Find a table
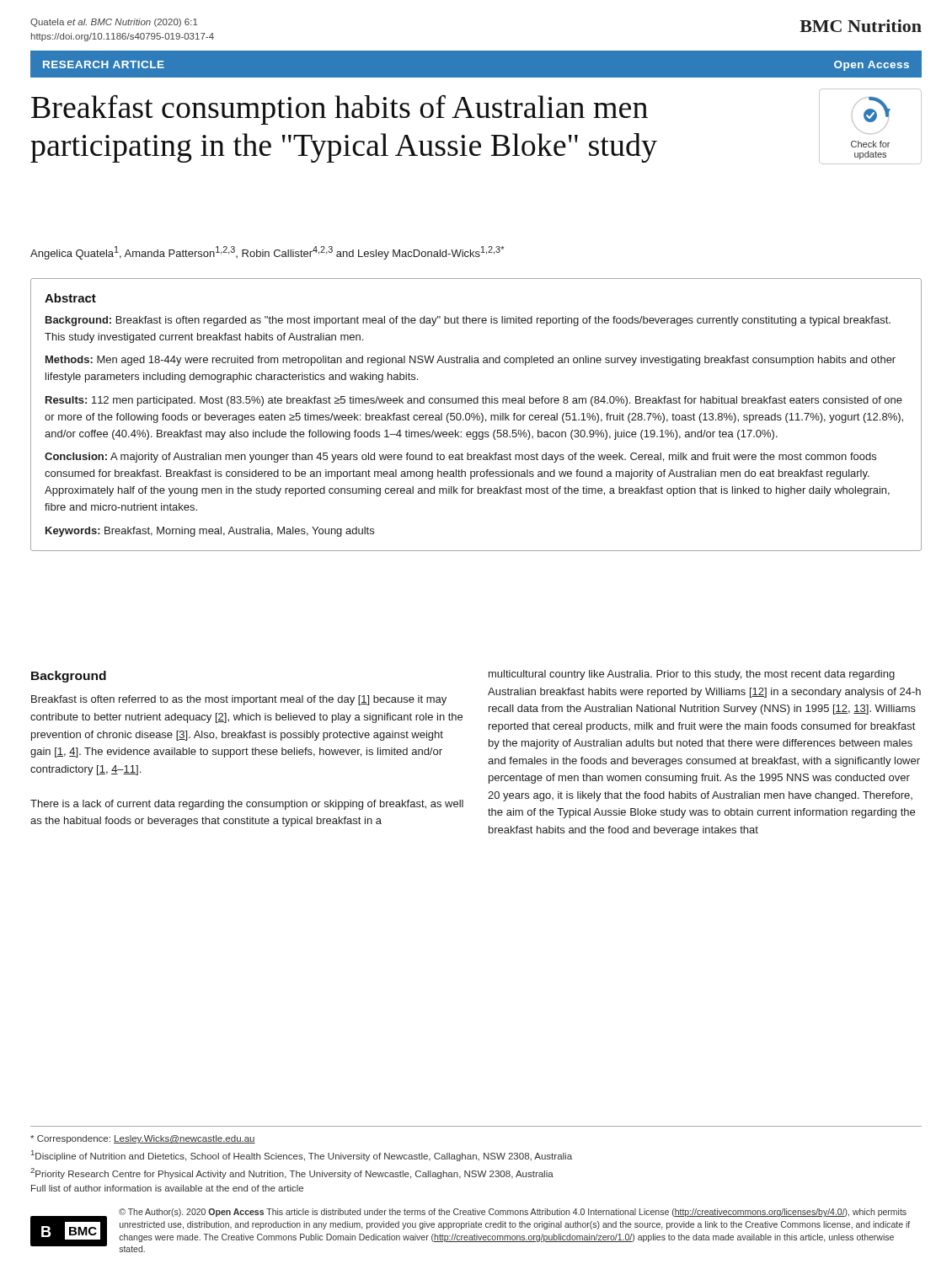 pos(476,415)
